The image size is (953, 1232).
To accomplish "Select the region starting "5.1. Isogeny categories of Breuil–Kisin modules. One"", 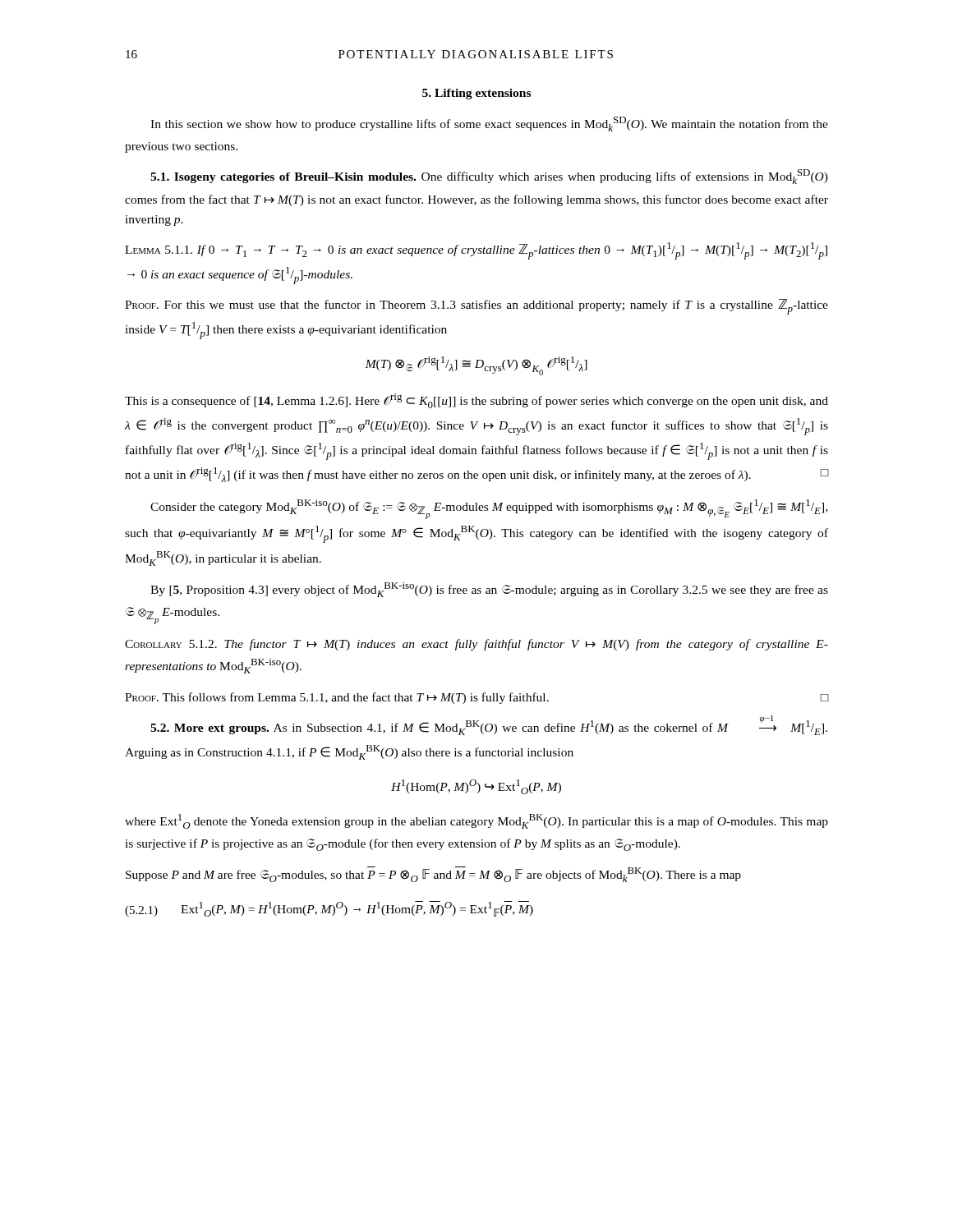I will [x=476, y=196].
